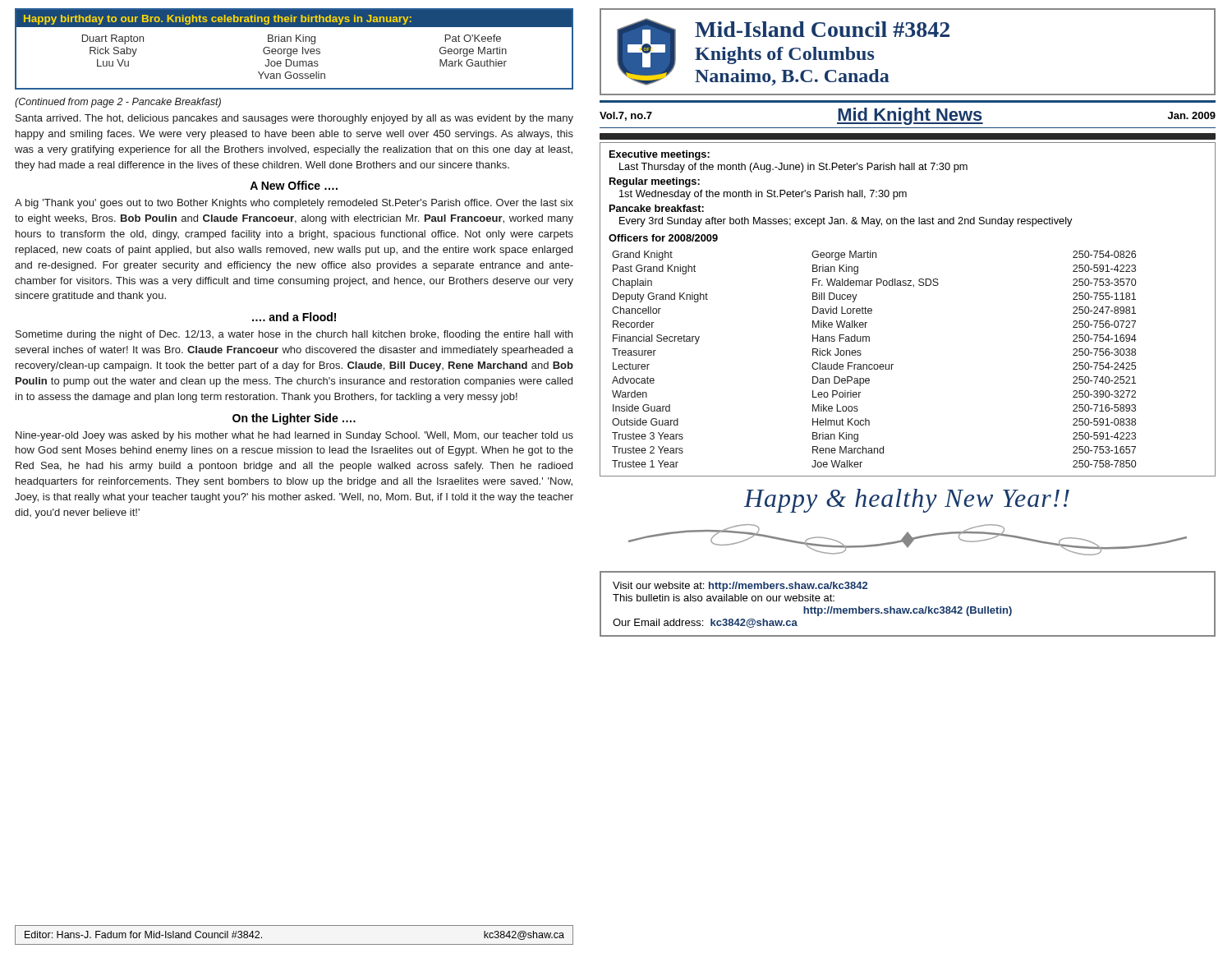Select the text block that says "Nine-year-old Joey was asked by his mother what"

[294, 473]
